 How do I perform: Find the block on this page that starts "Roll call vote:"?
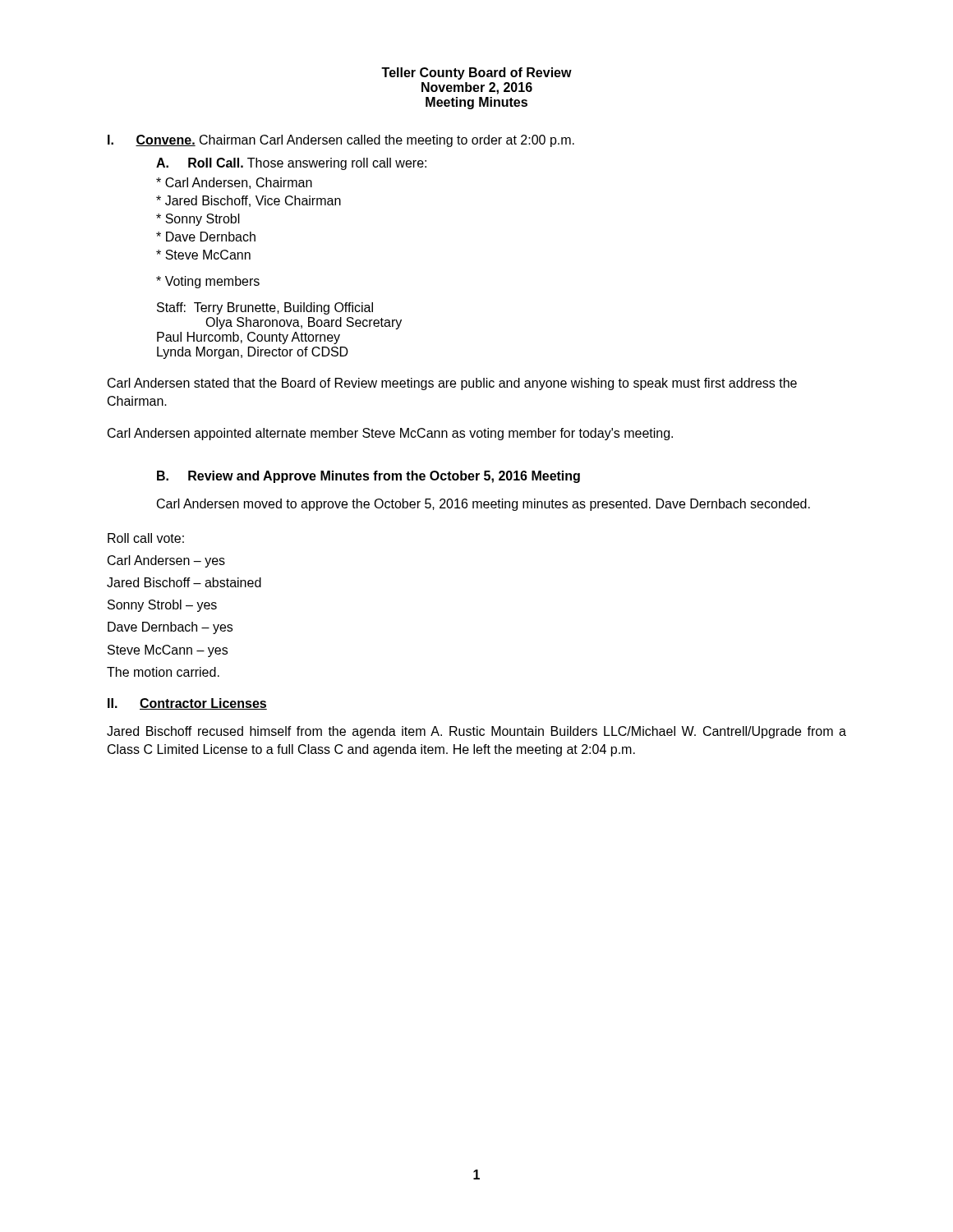pos(184,605)
